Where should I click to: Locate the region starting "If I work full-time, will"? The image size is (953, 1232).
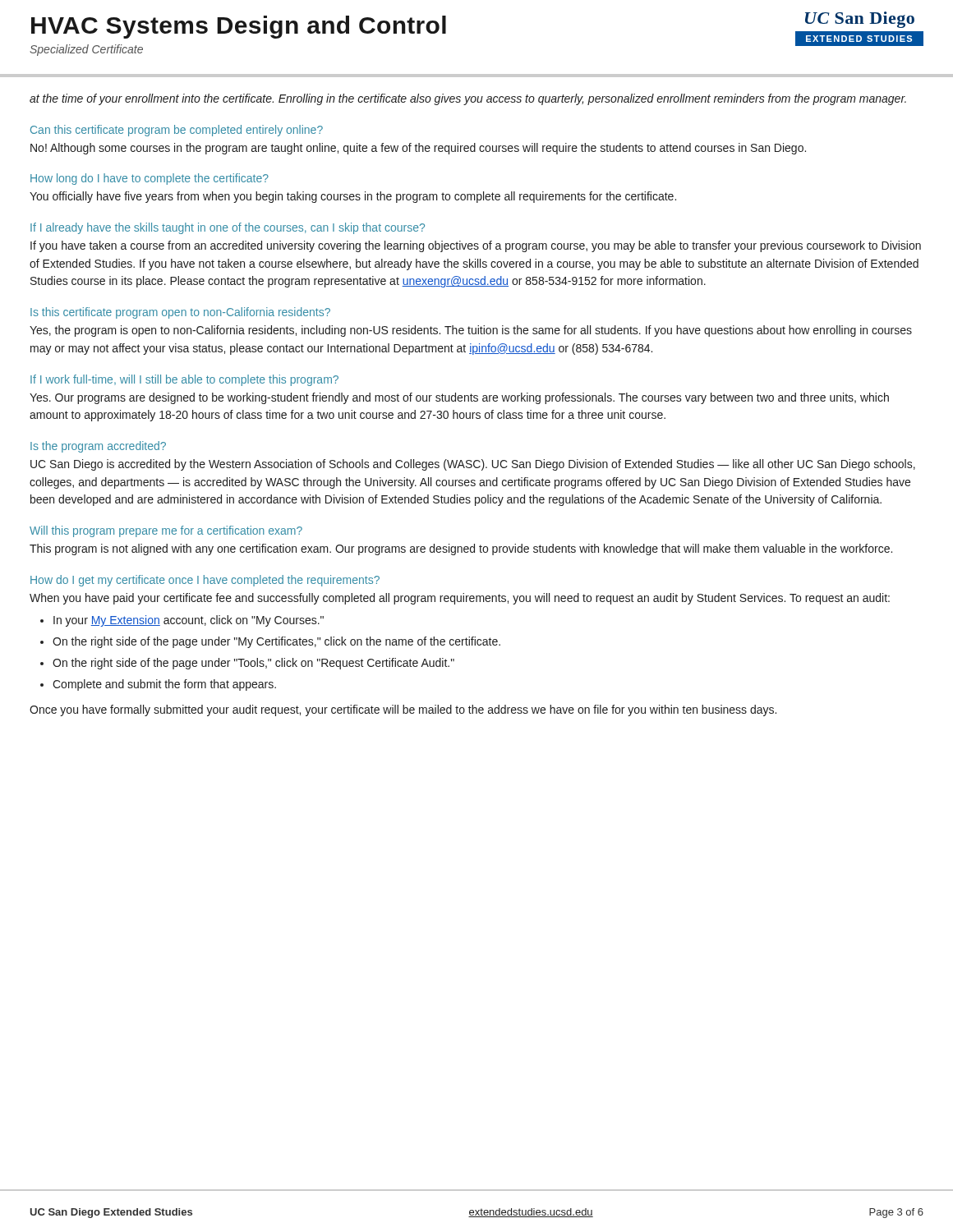tap(184, 380)
